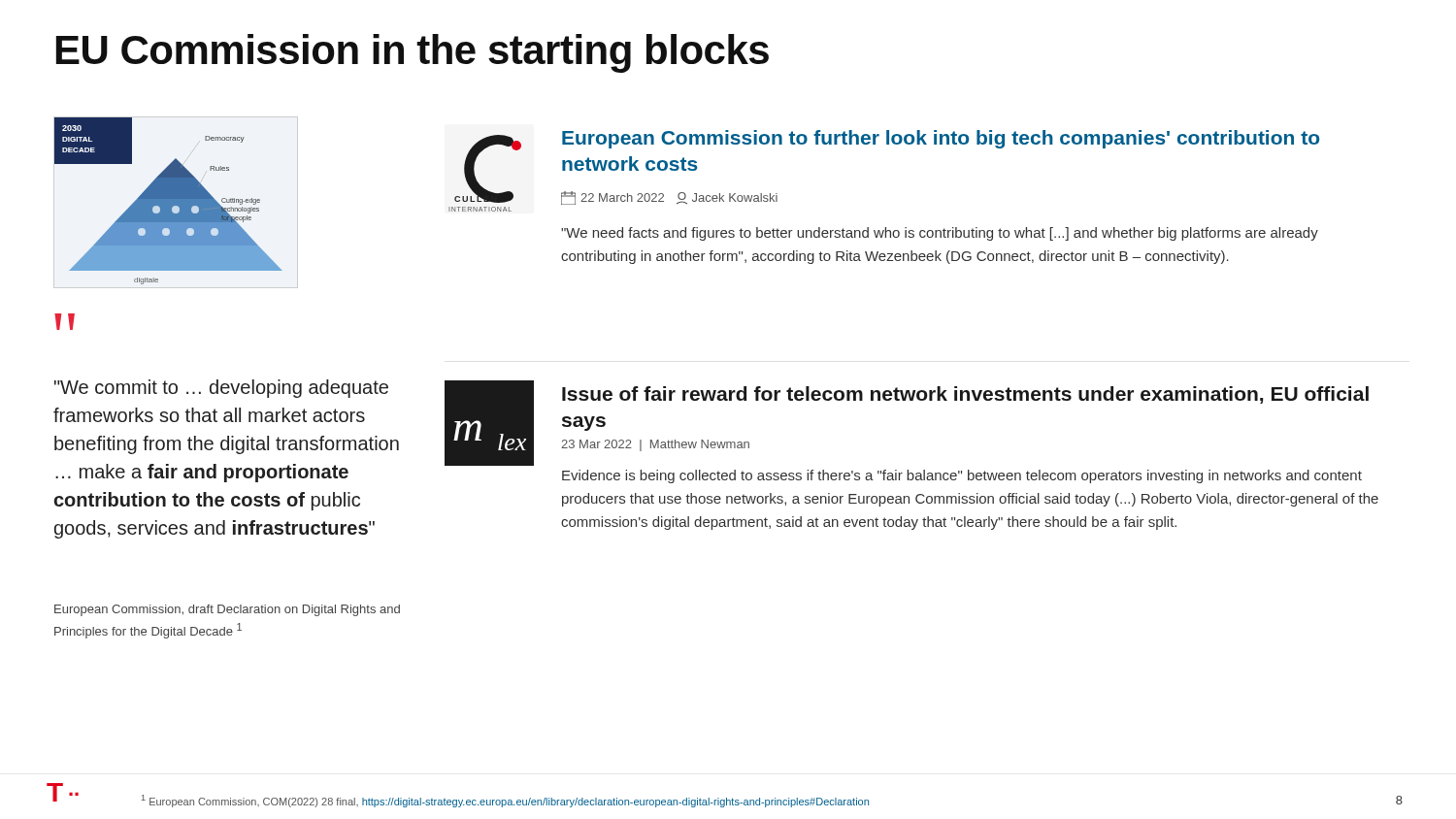Screen dimensions: 819x1456
Task: Find the text block starting ""We commit to …"
Action: [227, 458]
